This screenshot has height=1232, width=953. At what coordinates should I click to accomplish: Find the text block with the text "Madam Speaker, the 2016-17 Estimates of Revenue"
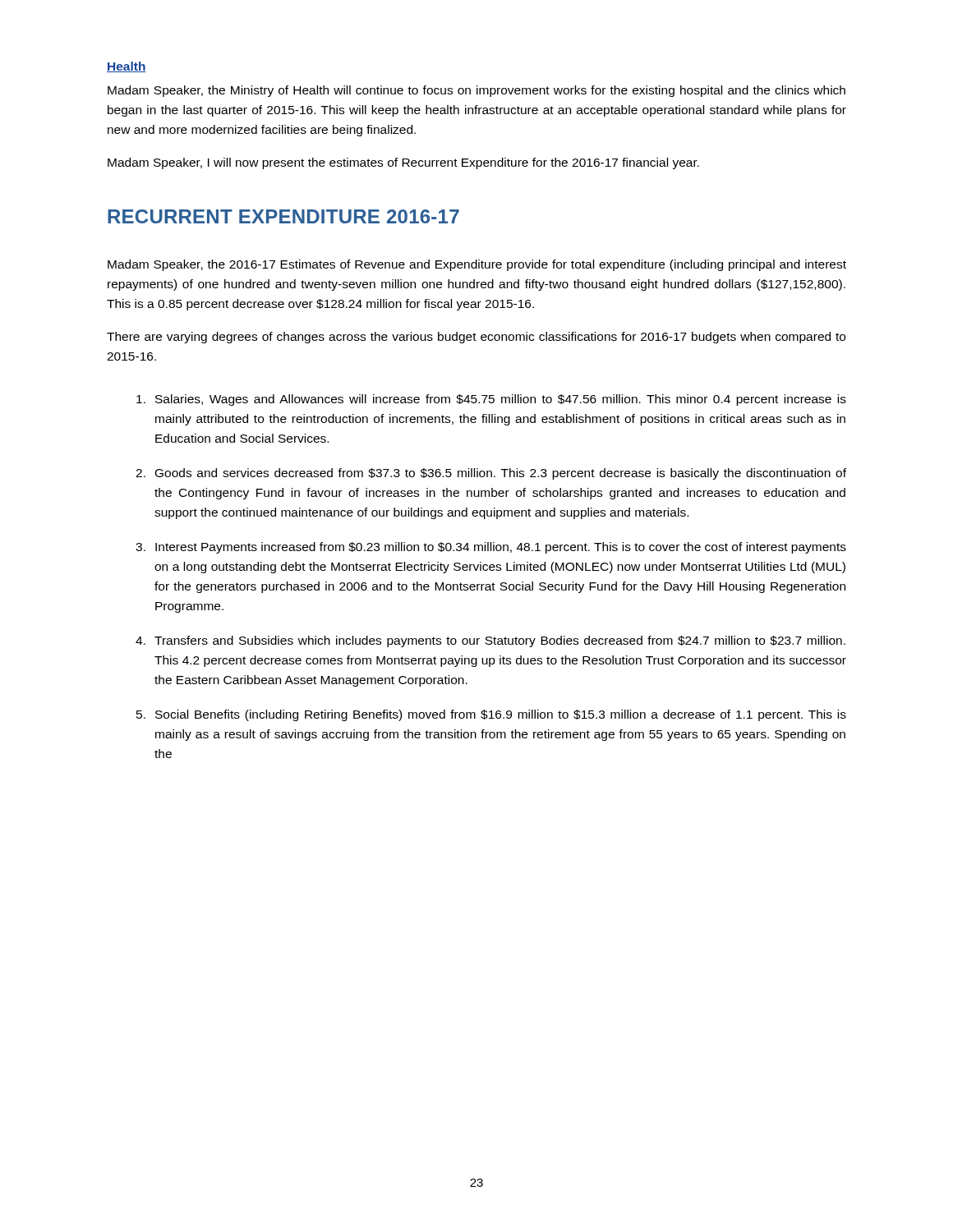[476, 284]
